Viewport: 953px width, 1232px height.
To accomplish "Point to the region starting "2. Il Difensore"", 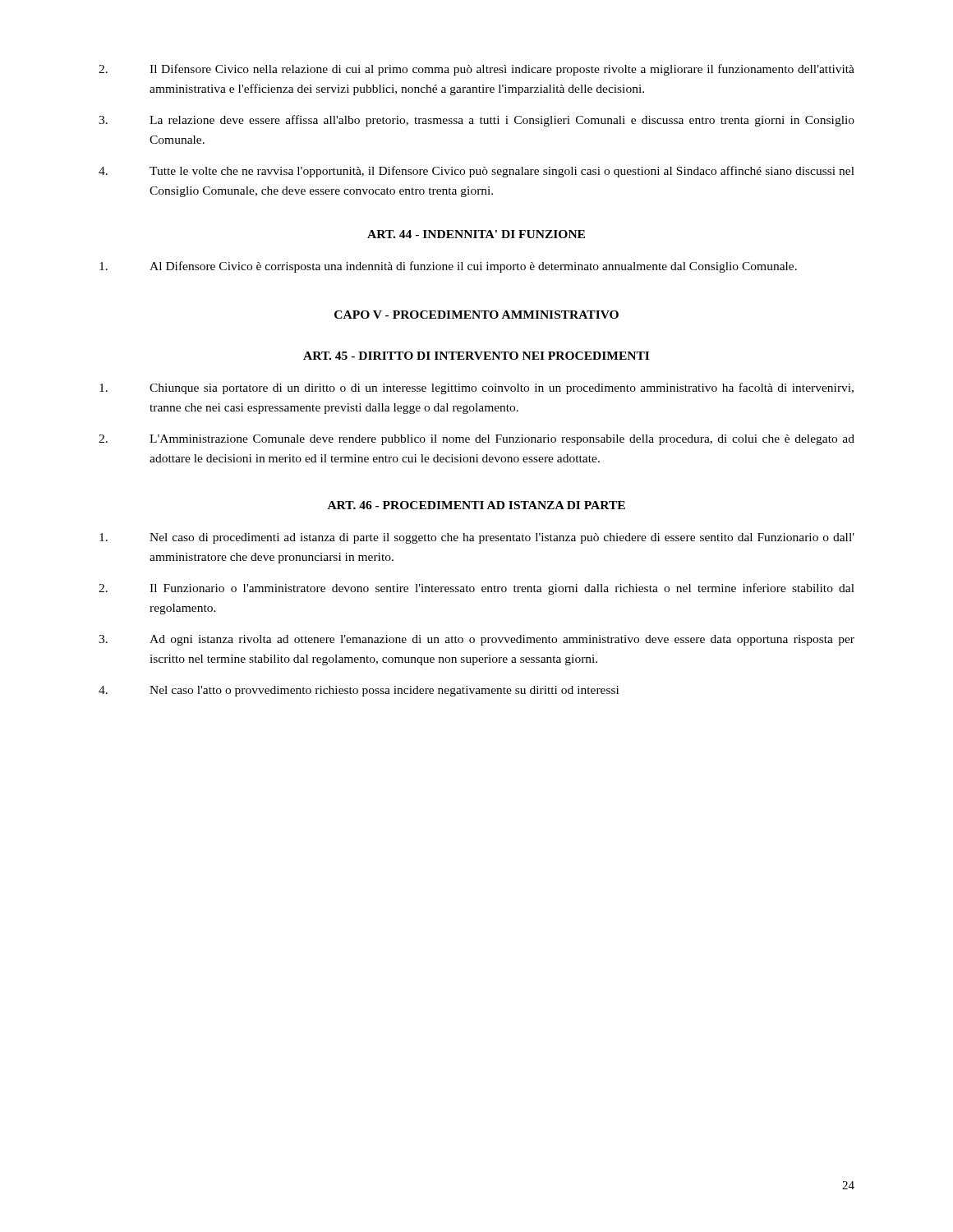I will [x=476, y=79].
